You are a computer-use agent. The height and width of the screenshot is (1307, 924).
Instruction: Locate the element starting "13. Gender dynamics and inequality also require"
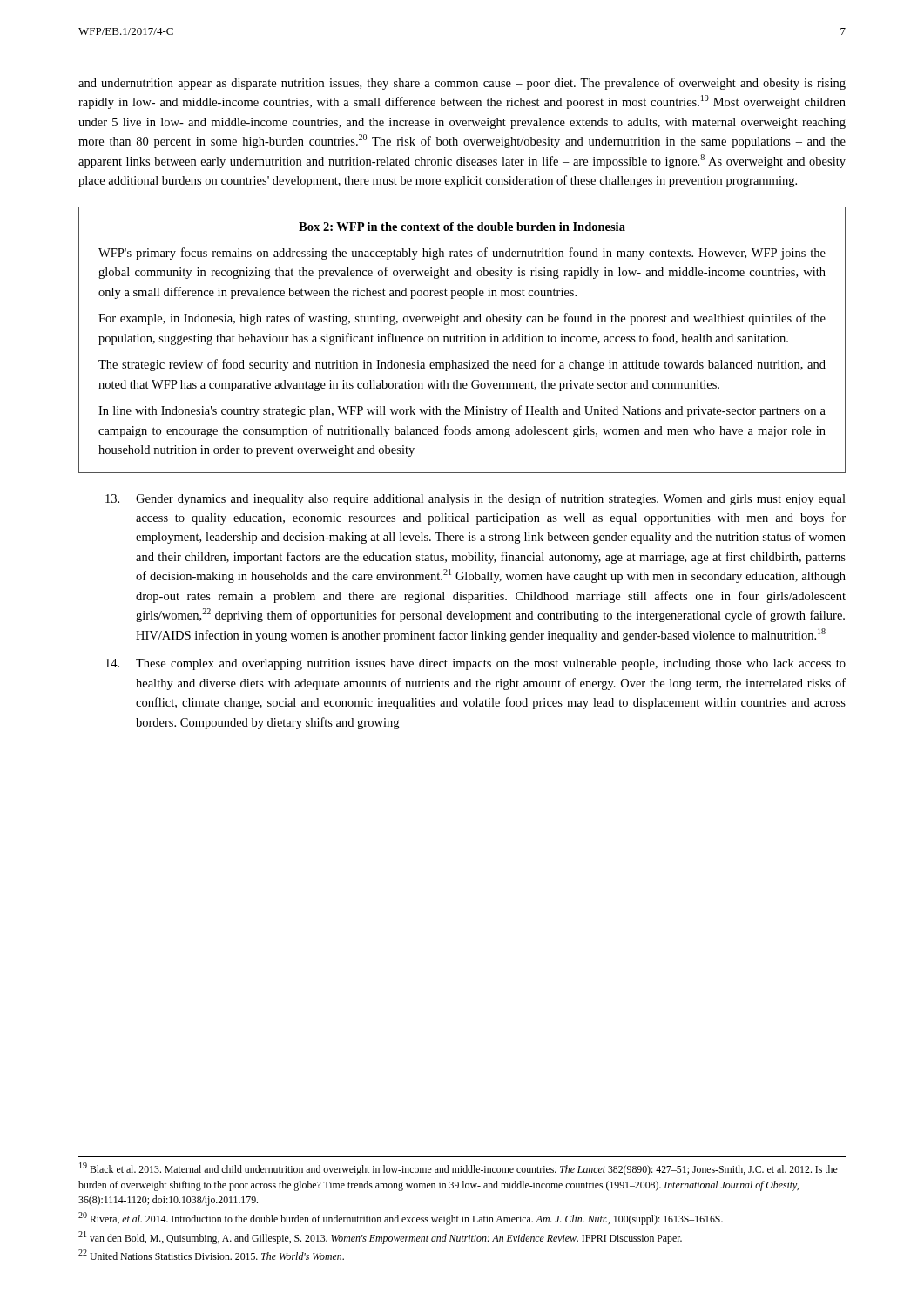coord(462,567)
